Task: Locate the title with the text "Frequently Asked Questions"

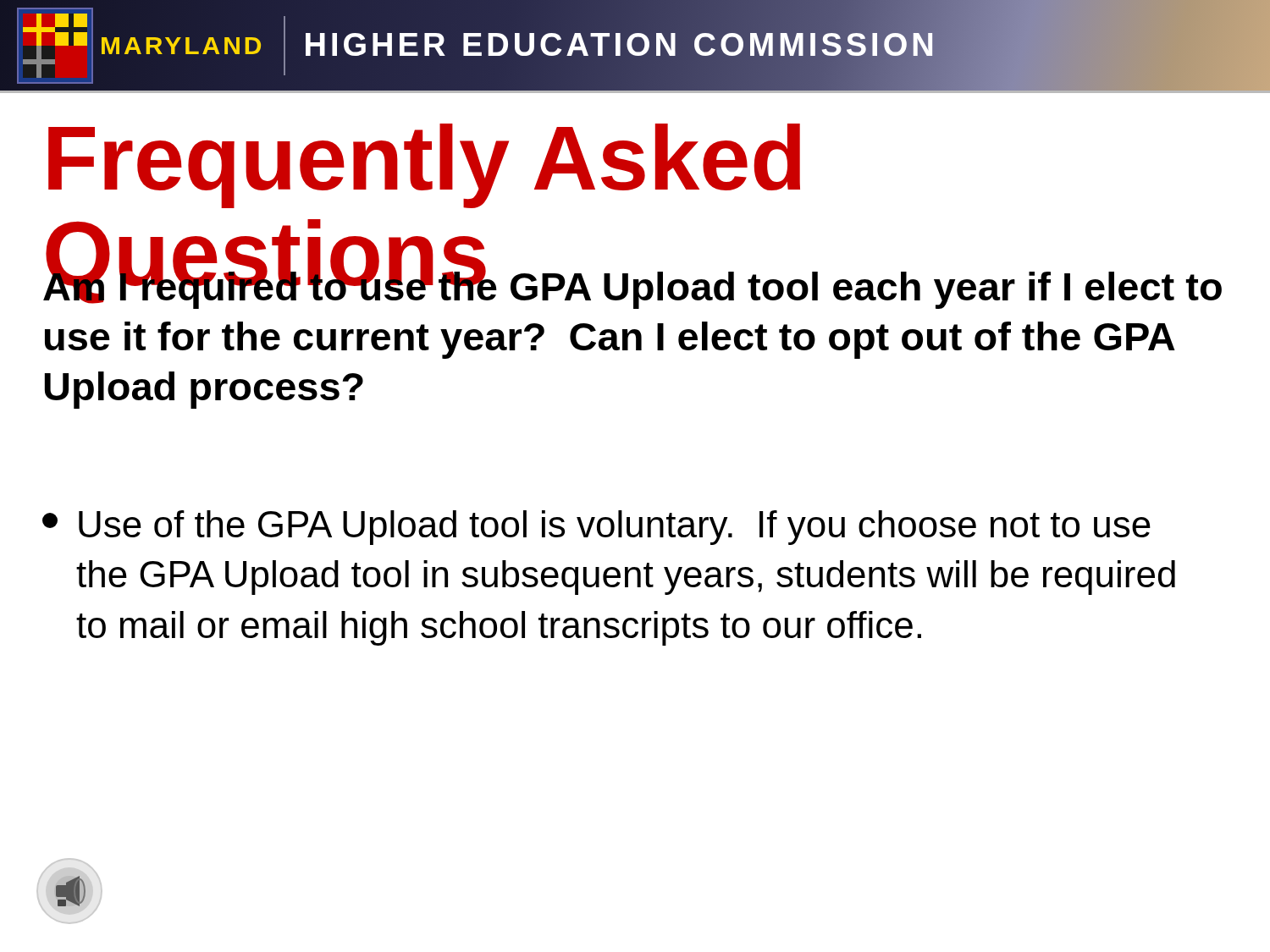Action: click(424, 206)
